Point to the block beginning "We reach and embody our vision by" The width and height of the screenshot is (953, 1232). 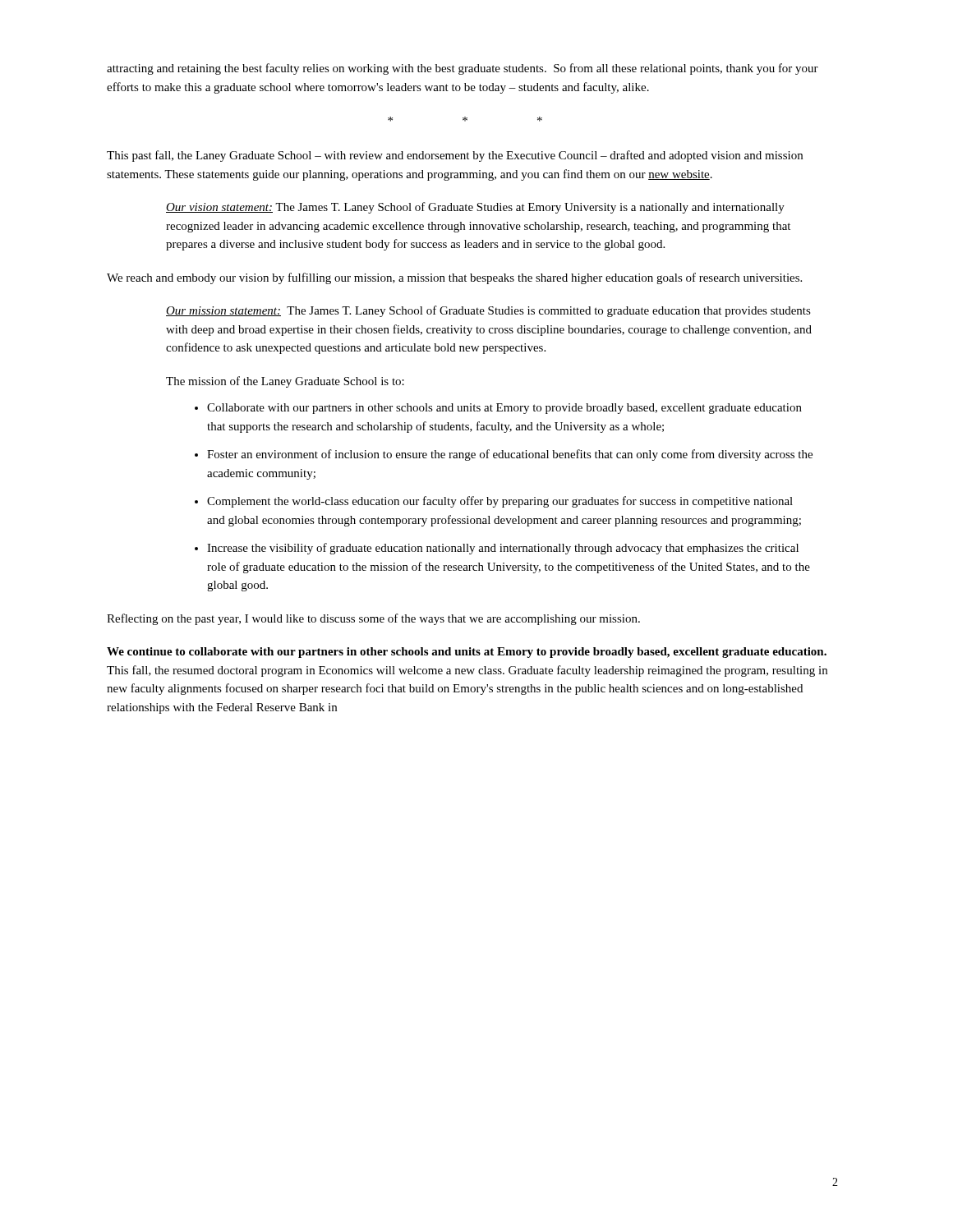click(455, 277)
